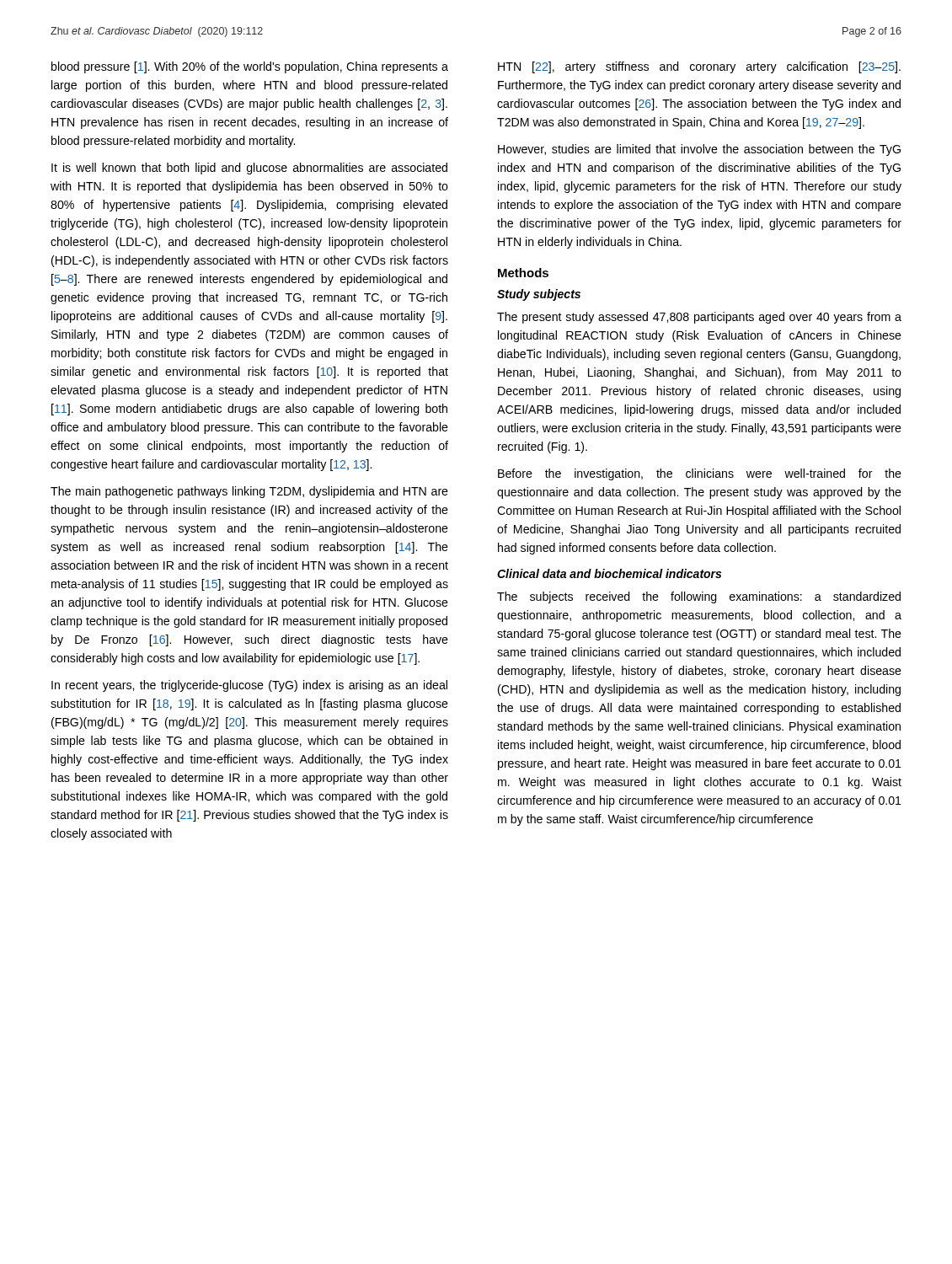952x1264 pixels.
Task: Click on the text block that reads "The main pathogenetic pathways linking T2DM, dyslipidemia"
Action: click(x=249, y=575)
